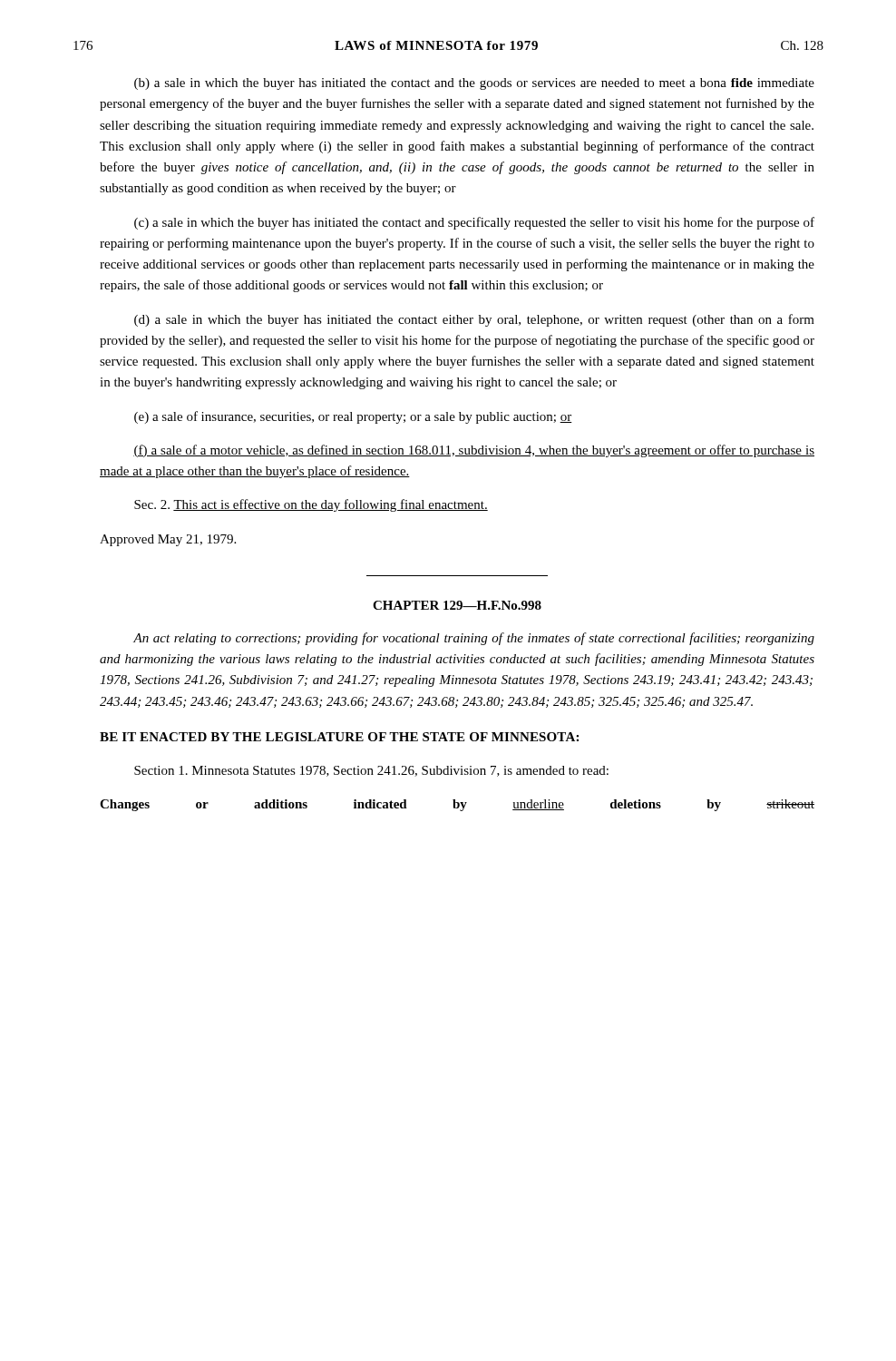Point to the block beginning "(e) a sale of insurance,"
Screen dimensions: 1361x896
[353, 416]
